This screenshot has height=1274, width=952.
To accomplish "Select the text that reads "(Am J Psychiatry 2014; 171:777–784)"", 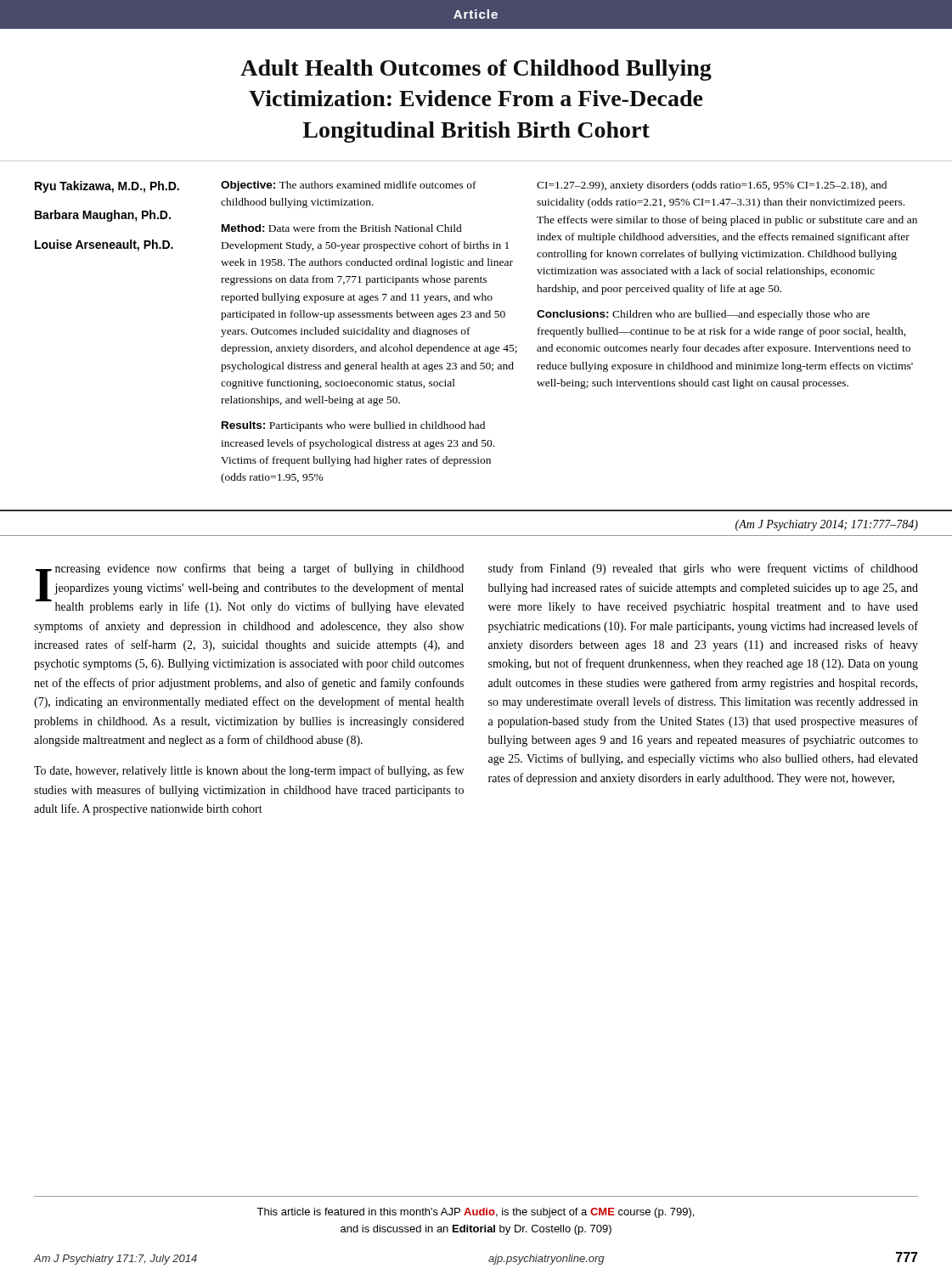I will pos(827,525).
